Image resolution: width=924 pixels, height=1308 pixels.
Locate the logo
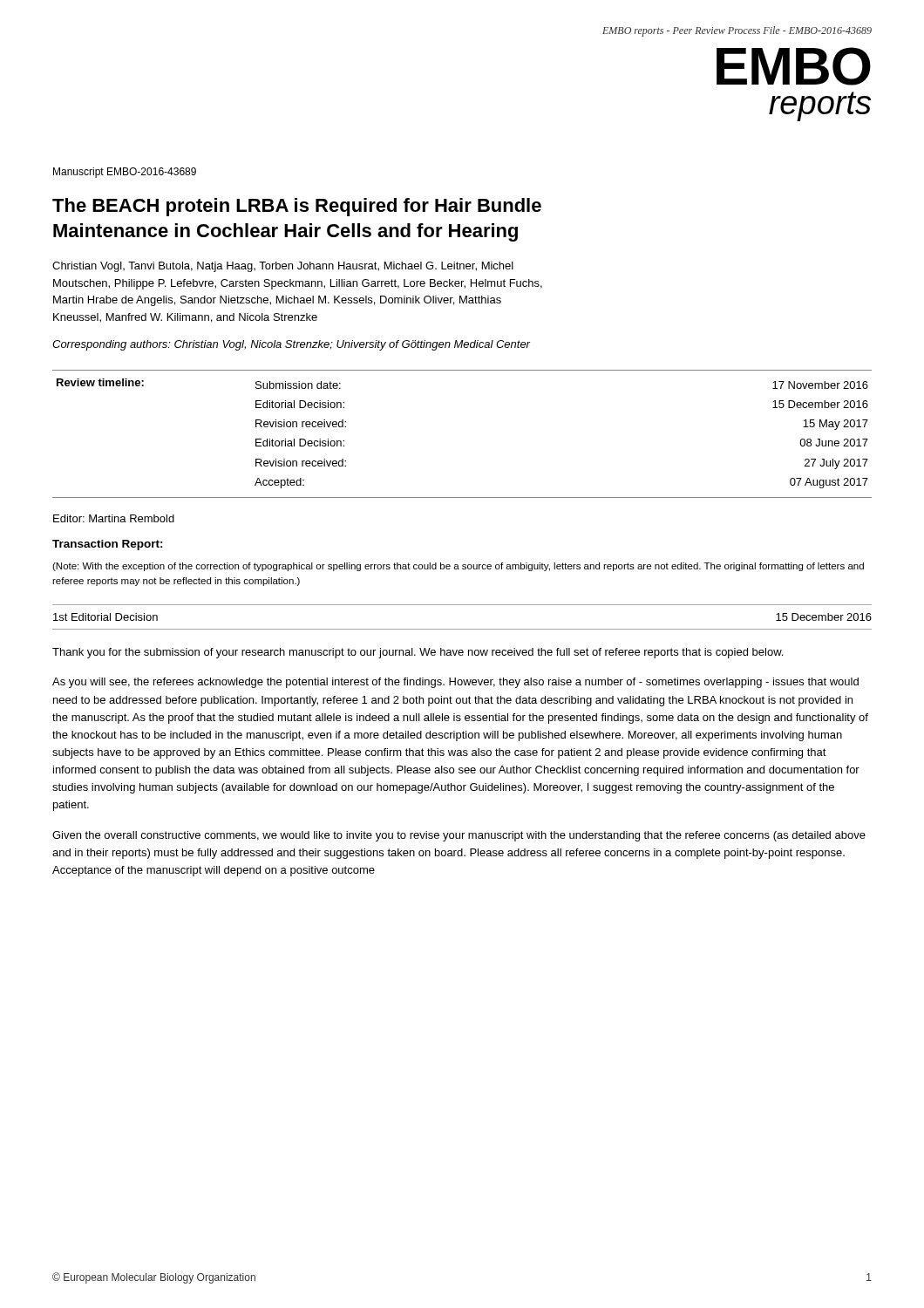click(792, 79)
